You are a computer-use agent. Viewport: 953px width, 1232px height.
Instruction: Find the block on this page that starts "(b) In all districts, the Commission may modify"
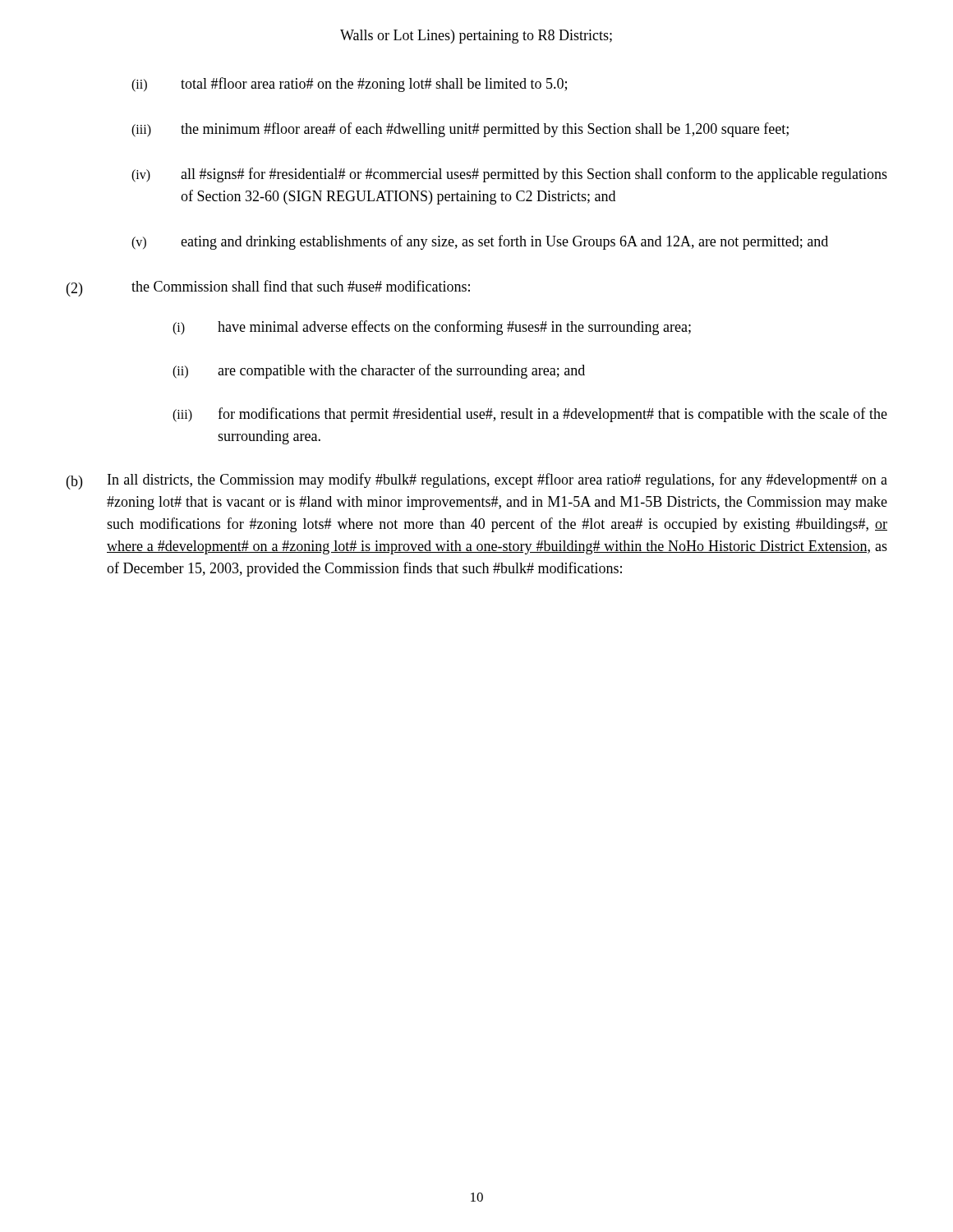pos(476,524)
